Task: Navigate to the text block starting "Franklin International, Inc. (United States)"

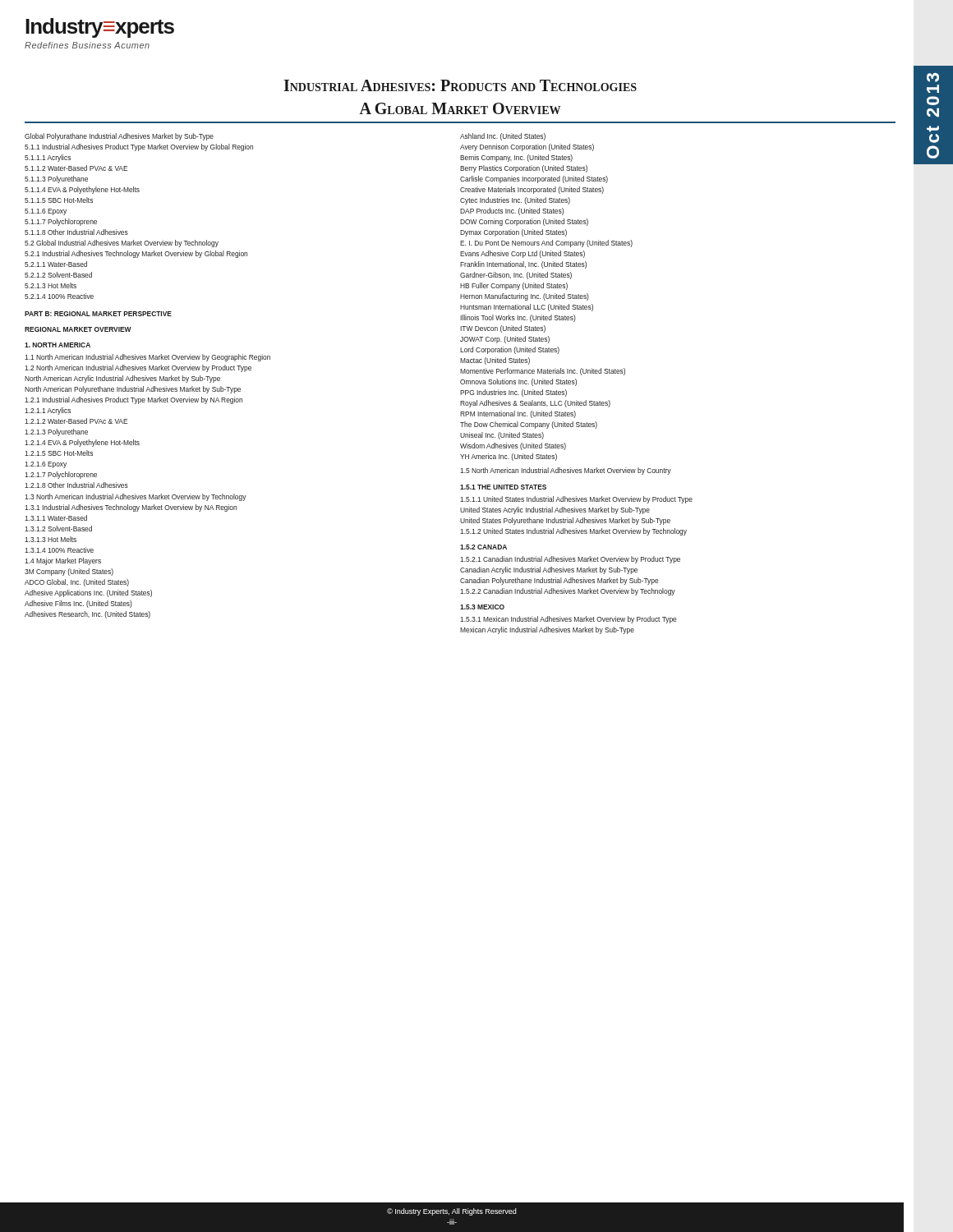Action: 524,265
